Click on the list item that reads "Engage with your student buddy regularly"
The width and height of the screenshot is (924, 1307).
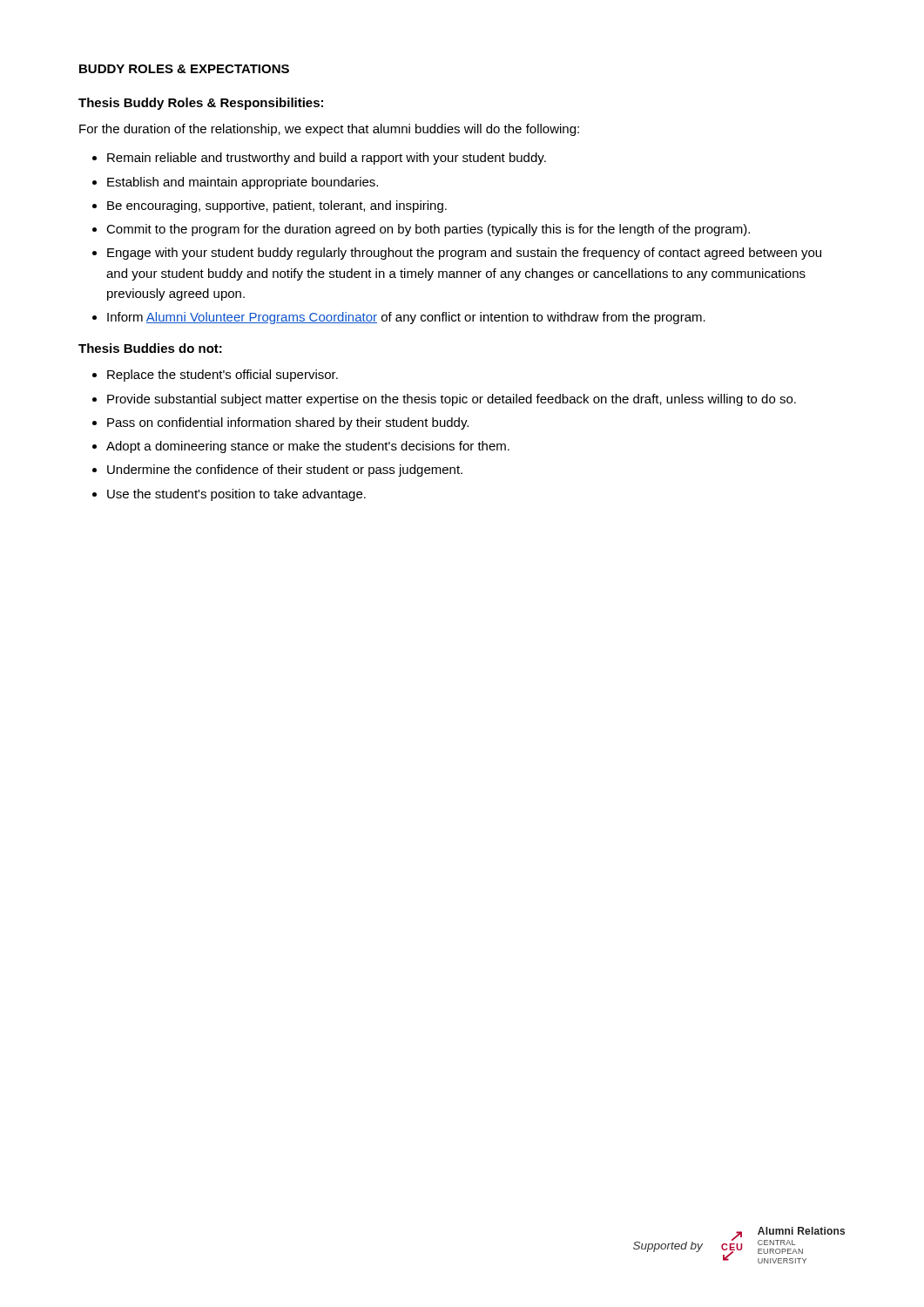[462, 273]
